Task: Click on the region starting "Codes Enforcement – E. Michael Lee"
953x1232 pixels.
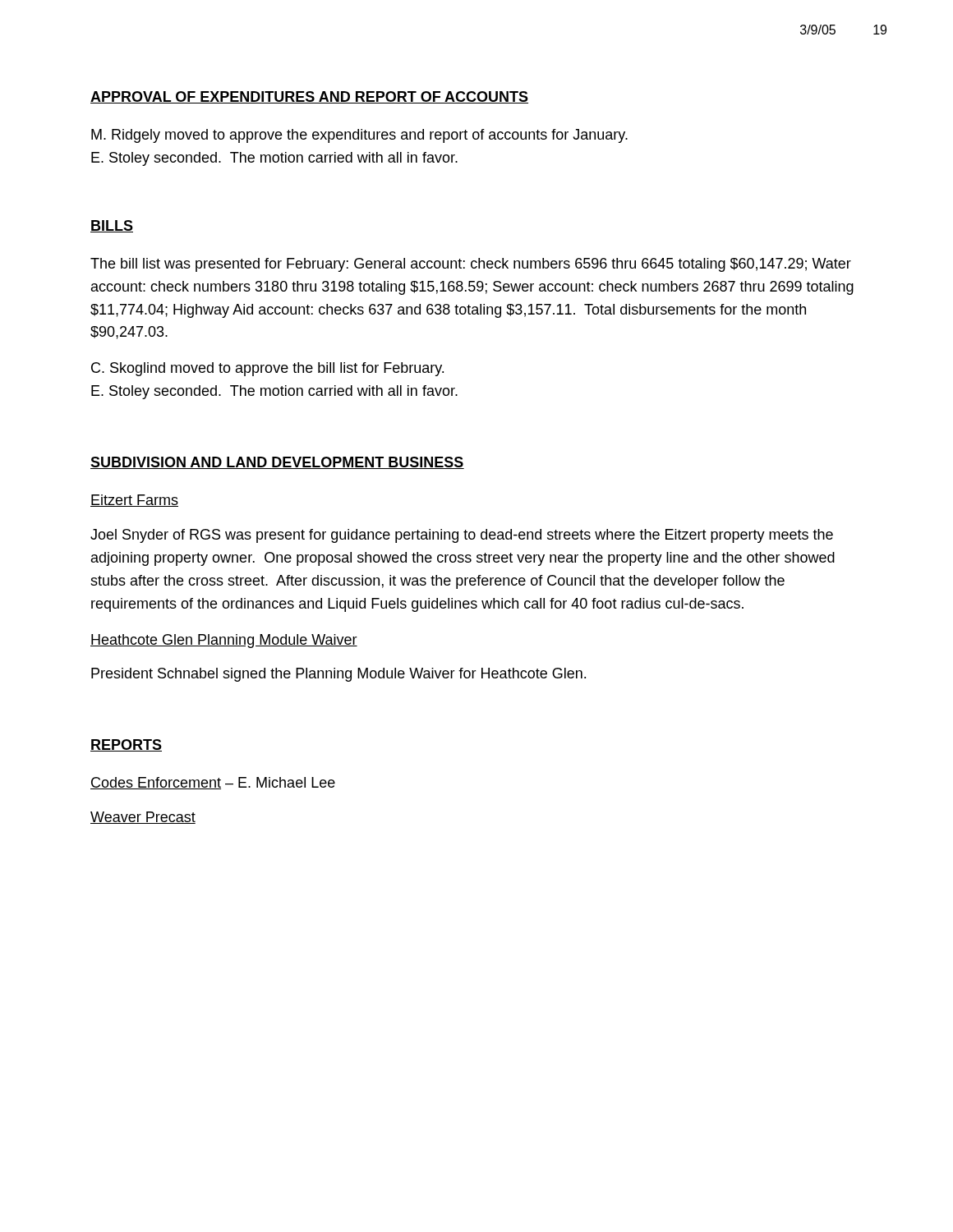Action: point(213,783)
